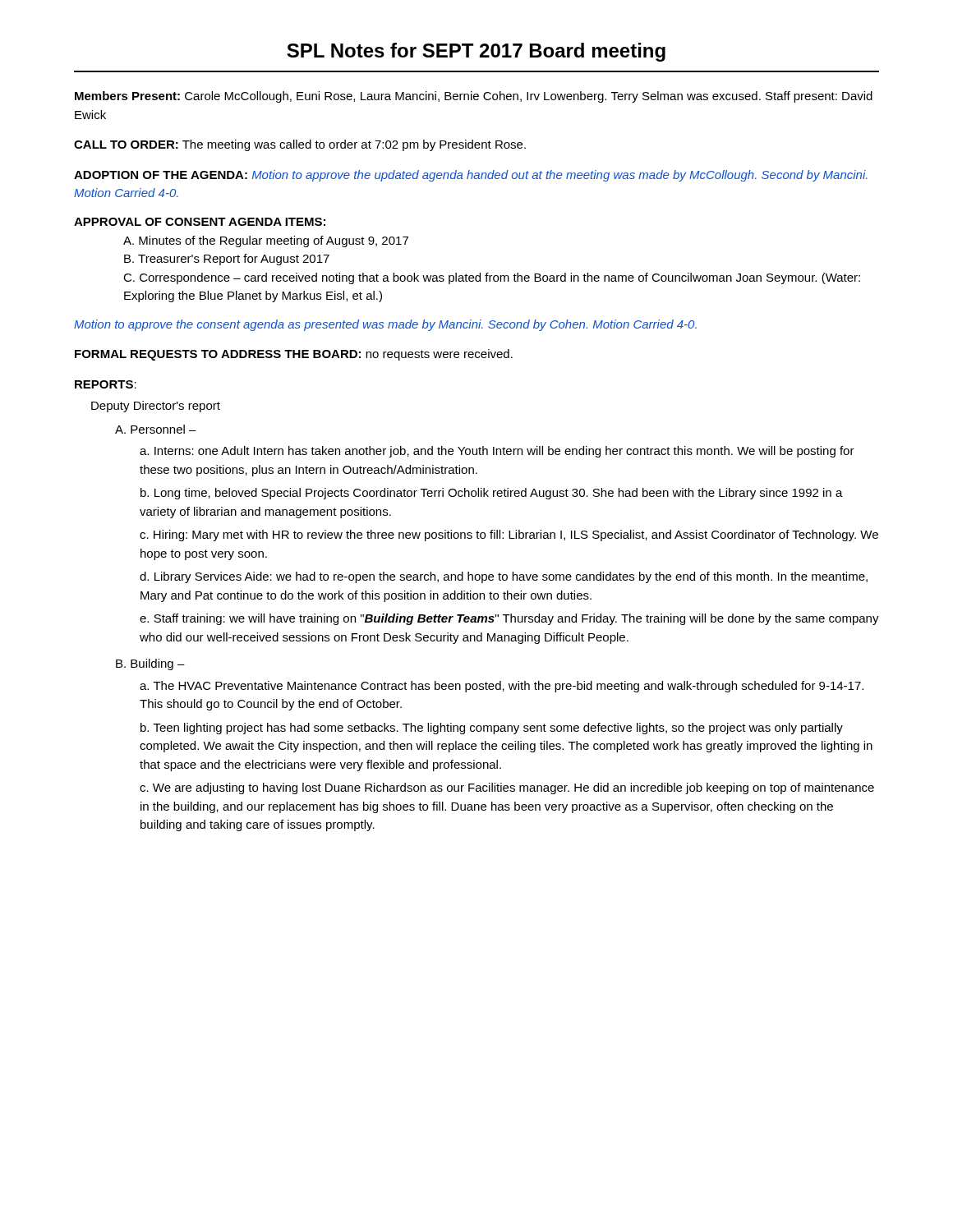This screenshot has width=953, height=1232.
Task: Navigate to the element starting "A. Personnel –"
Action: [155, 429]
